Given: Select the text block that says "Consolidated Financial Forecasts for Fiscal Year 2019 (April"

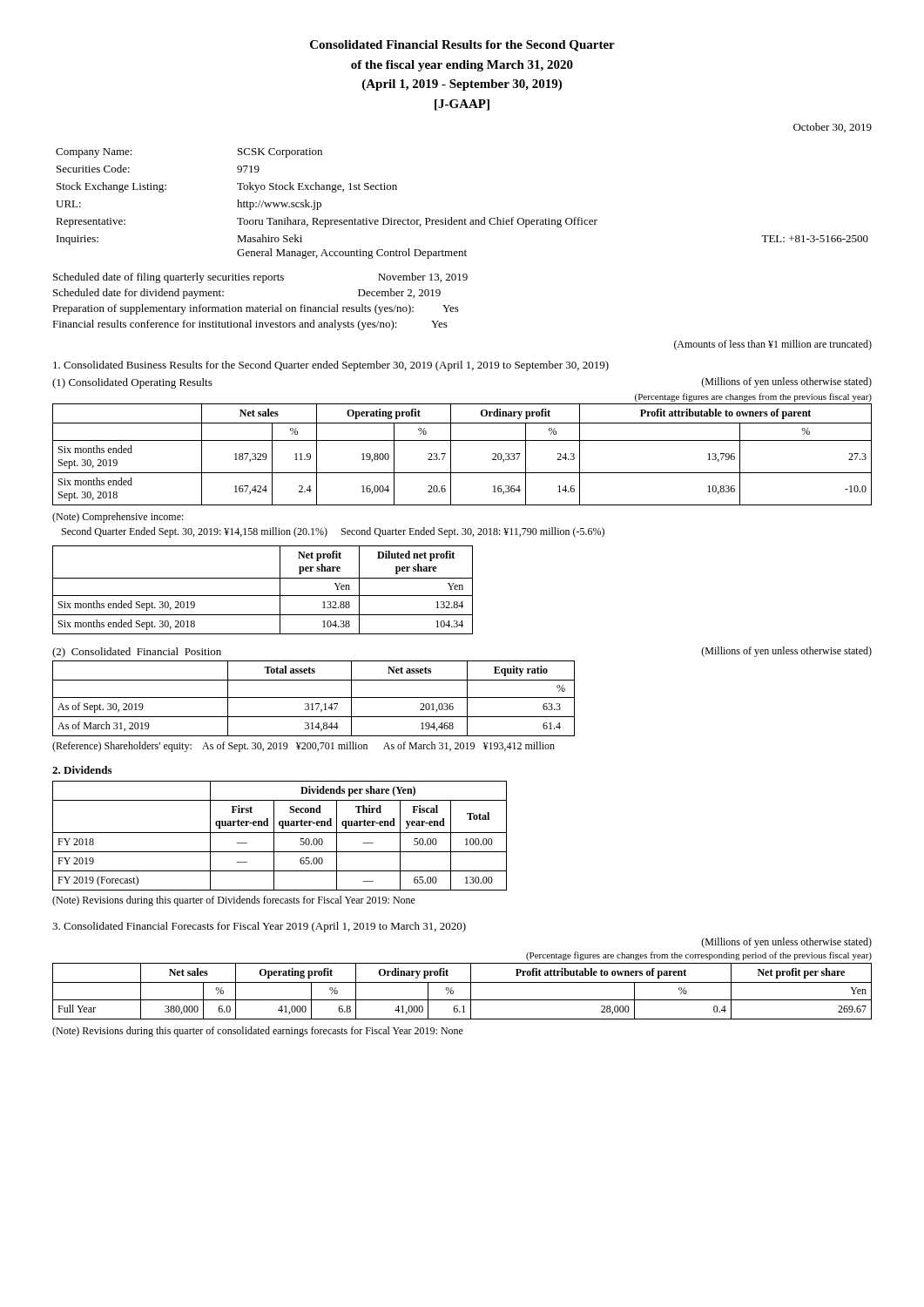Looking at the screenshot, I should tap(259, 926).
